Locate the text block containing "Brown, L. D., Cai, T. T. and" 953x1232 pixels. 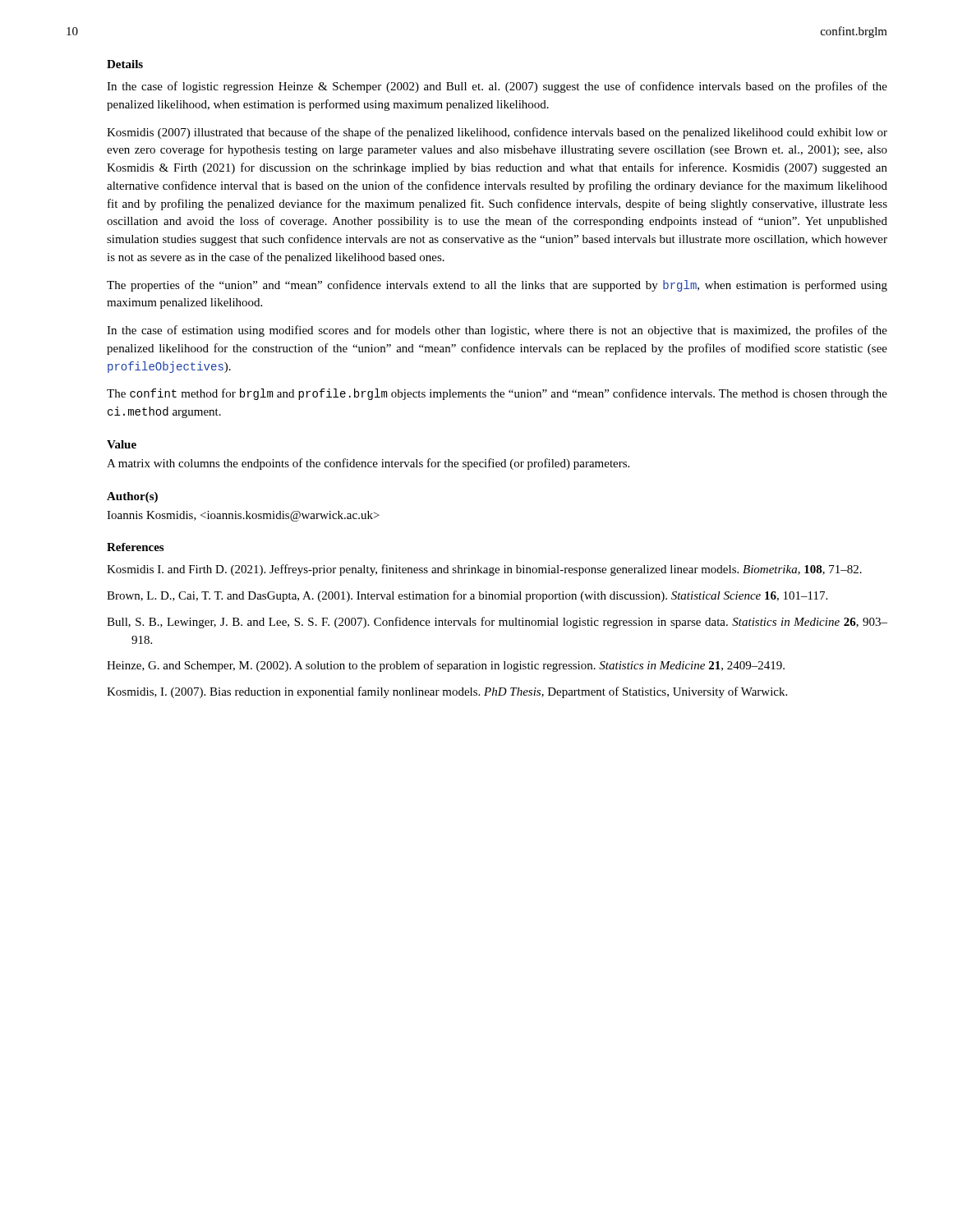pos(468,595)
